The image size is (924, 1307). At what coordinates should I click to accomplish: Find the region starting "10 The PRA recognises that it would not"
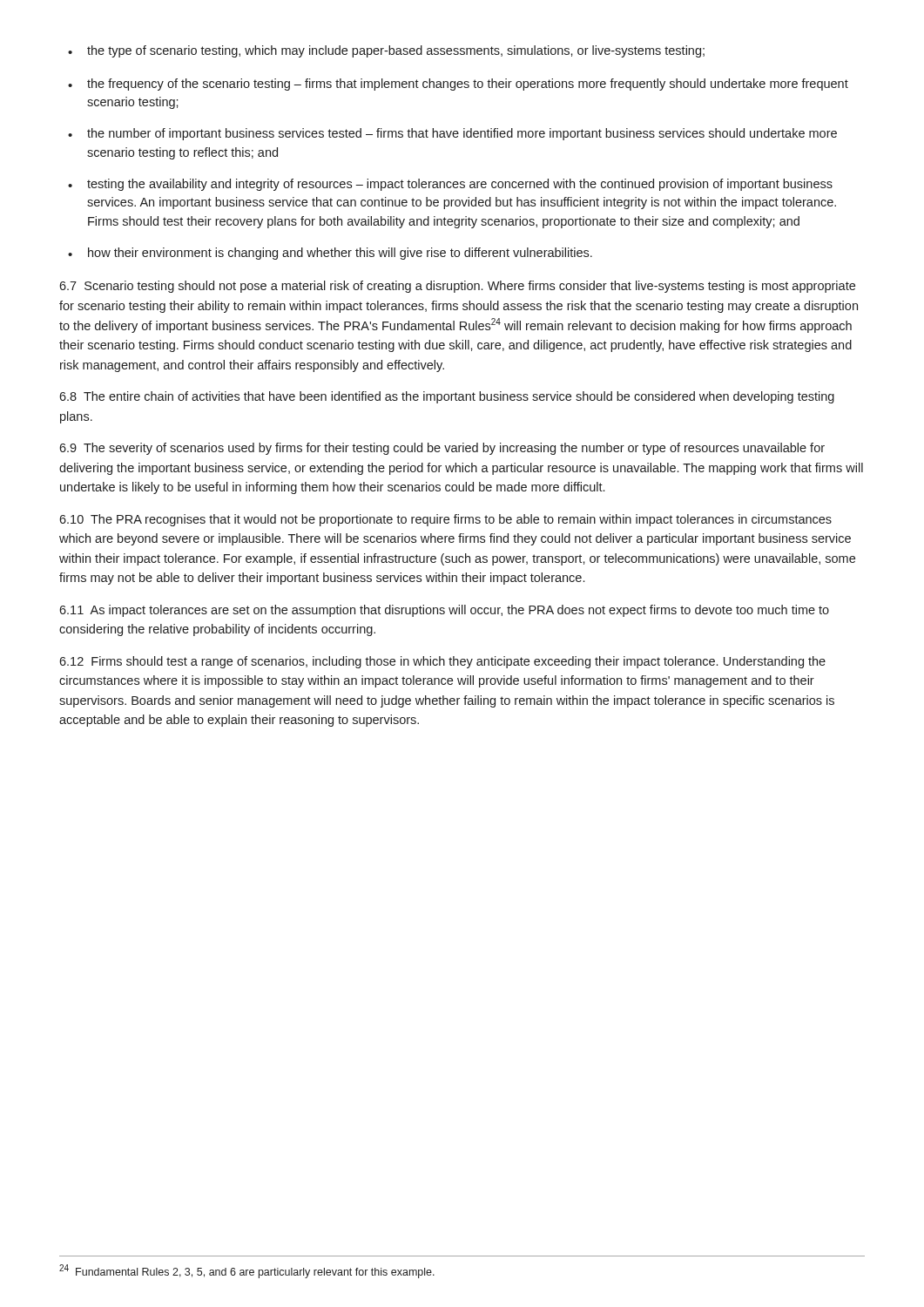pos(458,548)
